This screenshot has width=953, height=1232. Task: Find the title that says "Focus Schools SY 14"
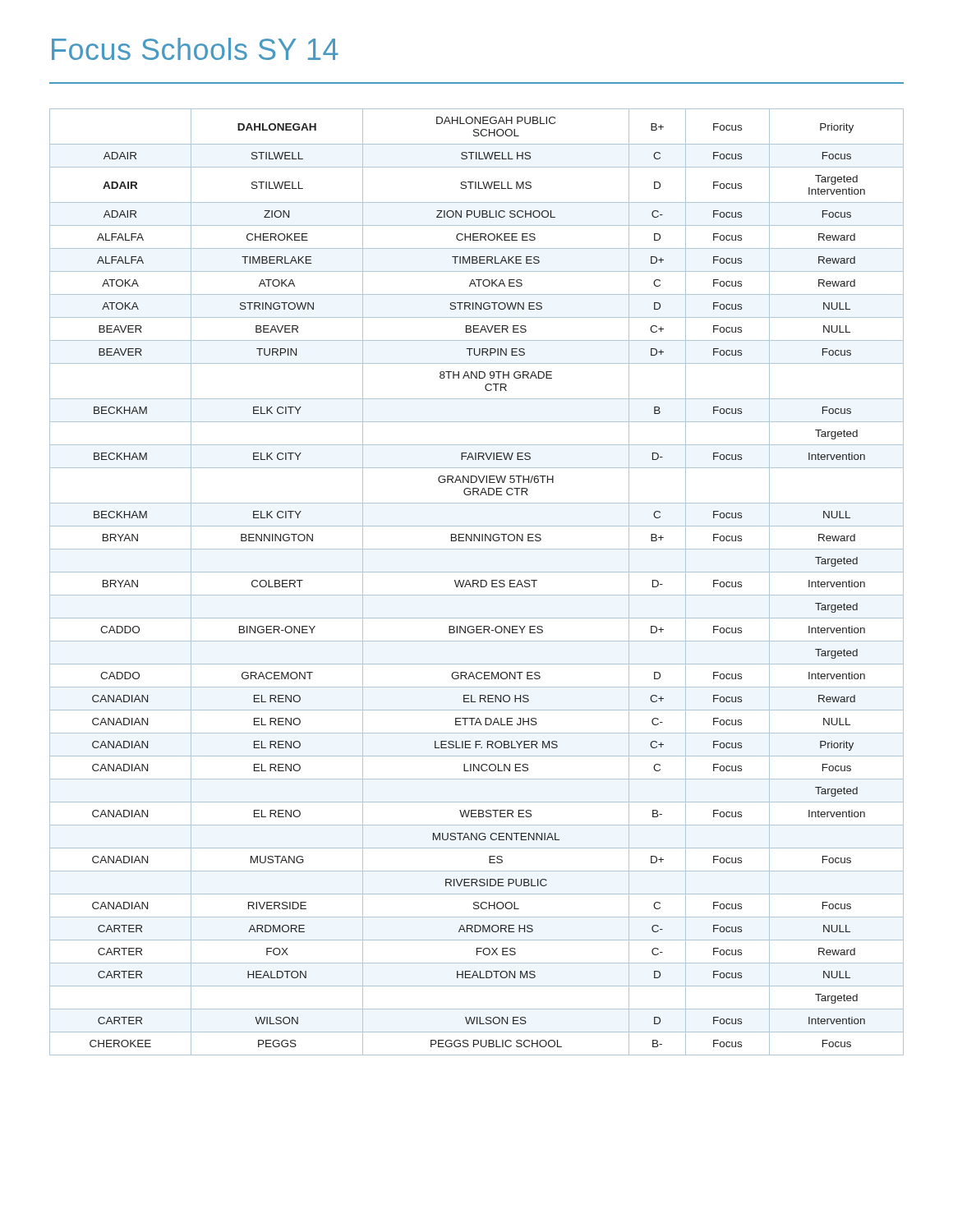pyautogui.click(x=194, y=50)
